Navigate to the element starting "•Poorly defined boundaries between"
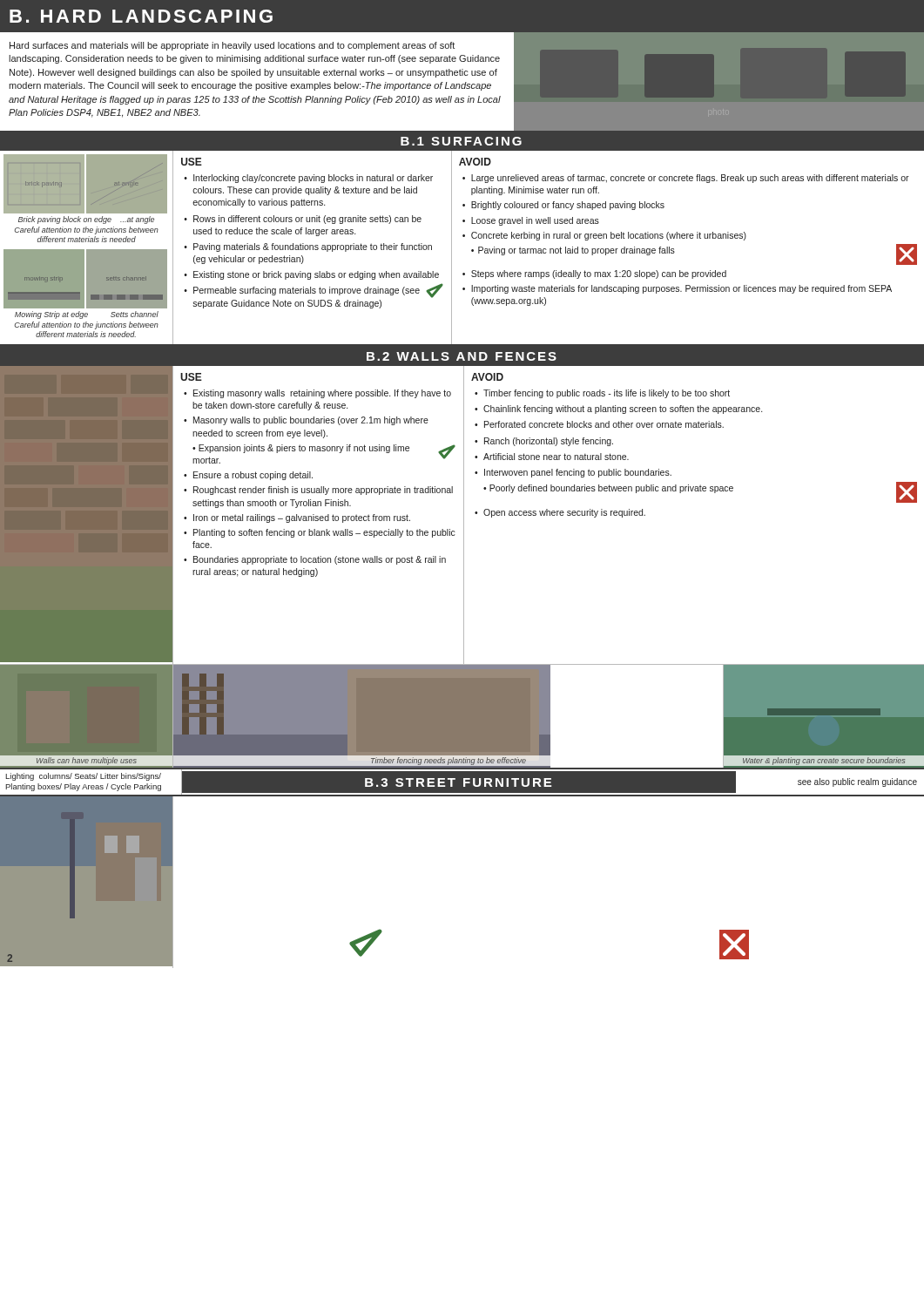 click(700, 492)
